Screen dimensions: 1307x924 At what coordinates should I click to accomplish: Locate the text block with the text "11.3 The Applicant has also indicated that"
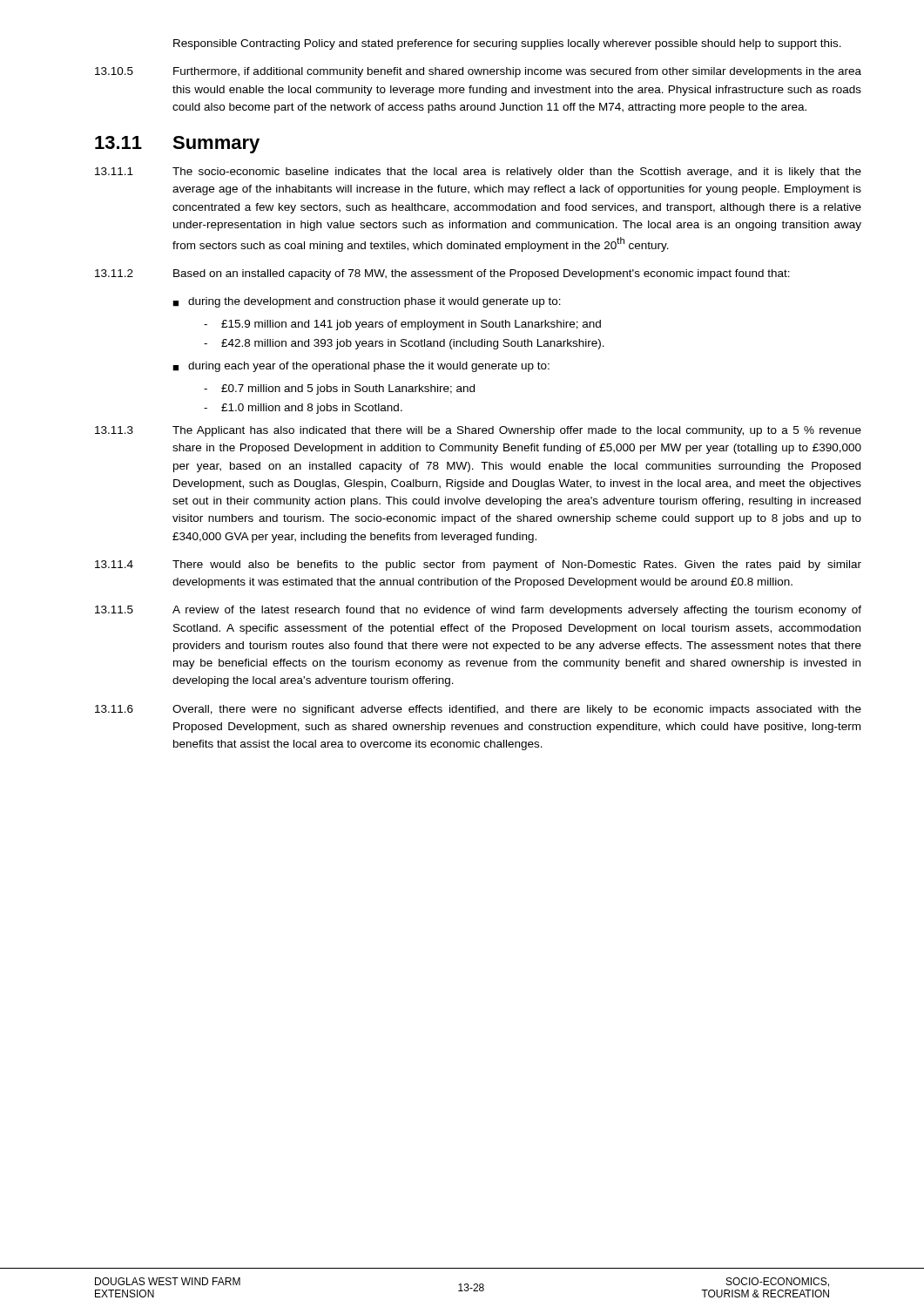(478, 484)
